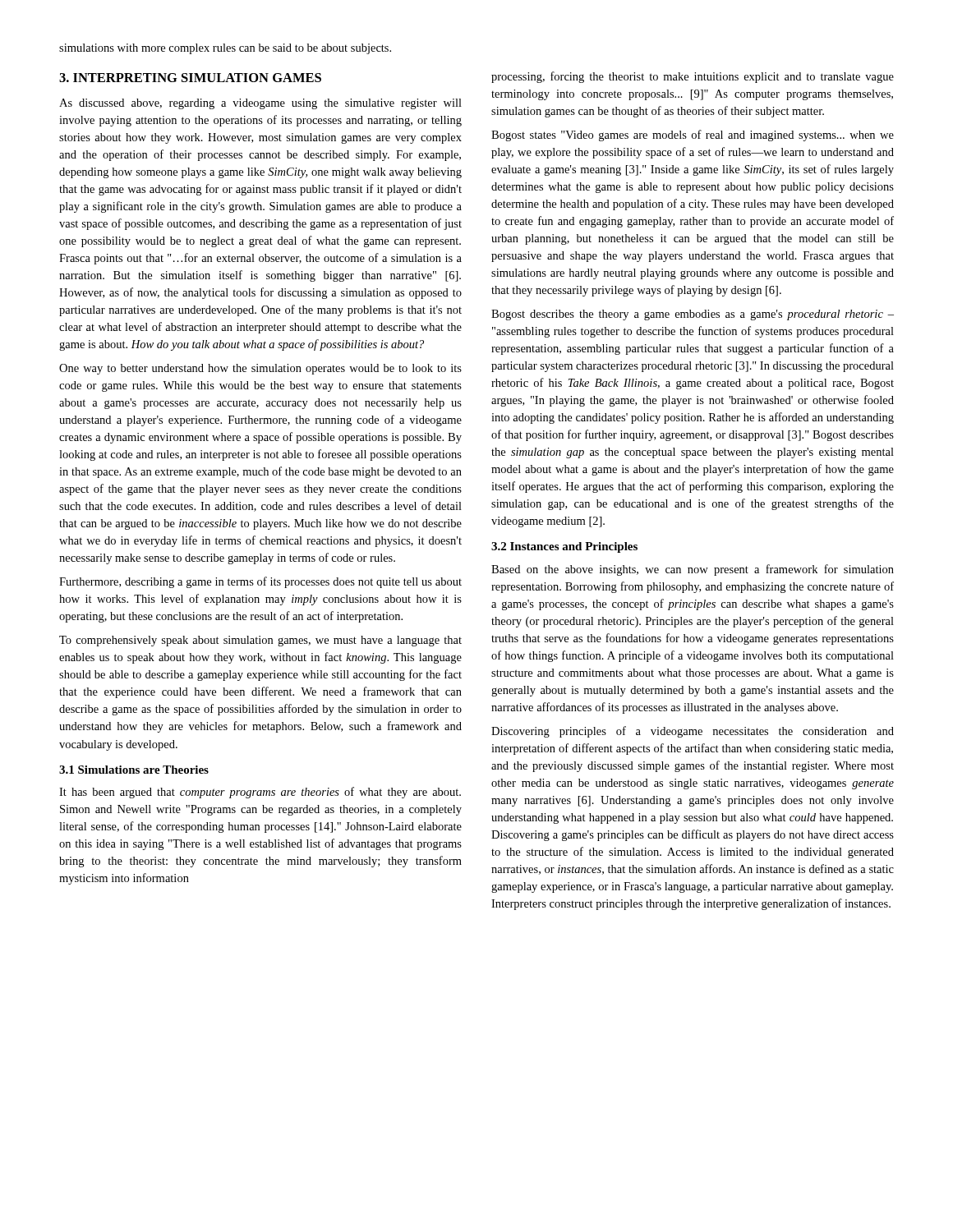The image size is (953, 1232).
Task: Find the text block that says "Furthermore, describing a game in terms of"
Action: pyautogui.click(x=260, y=599)
